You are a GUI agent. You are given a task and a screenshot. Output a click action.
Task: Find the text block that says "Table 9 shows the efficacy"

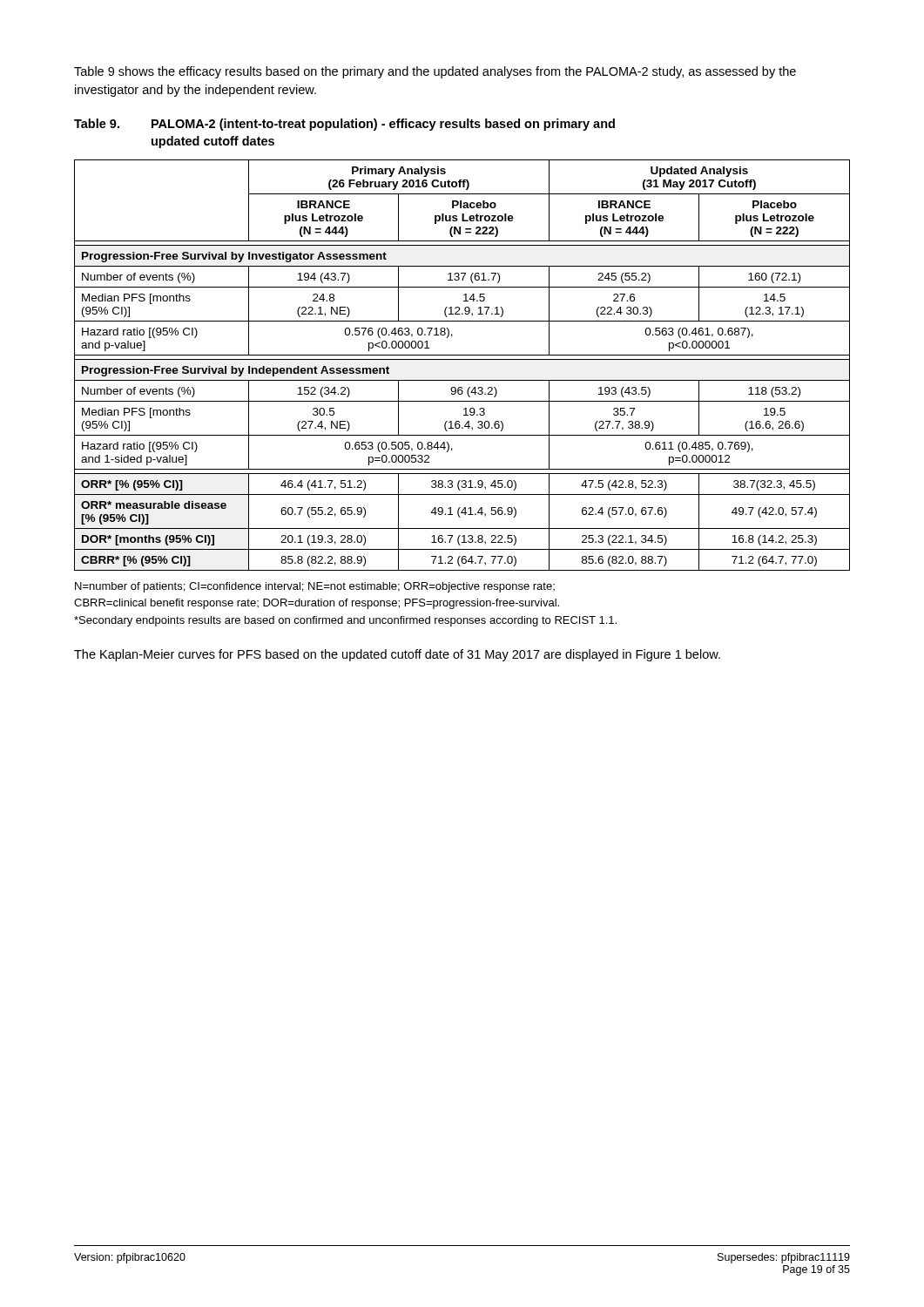pos(435,81)
